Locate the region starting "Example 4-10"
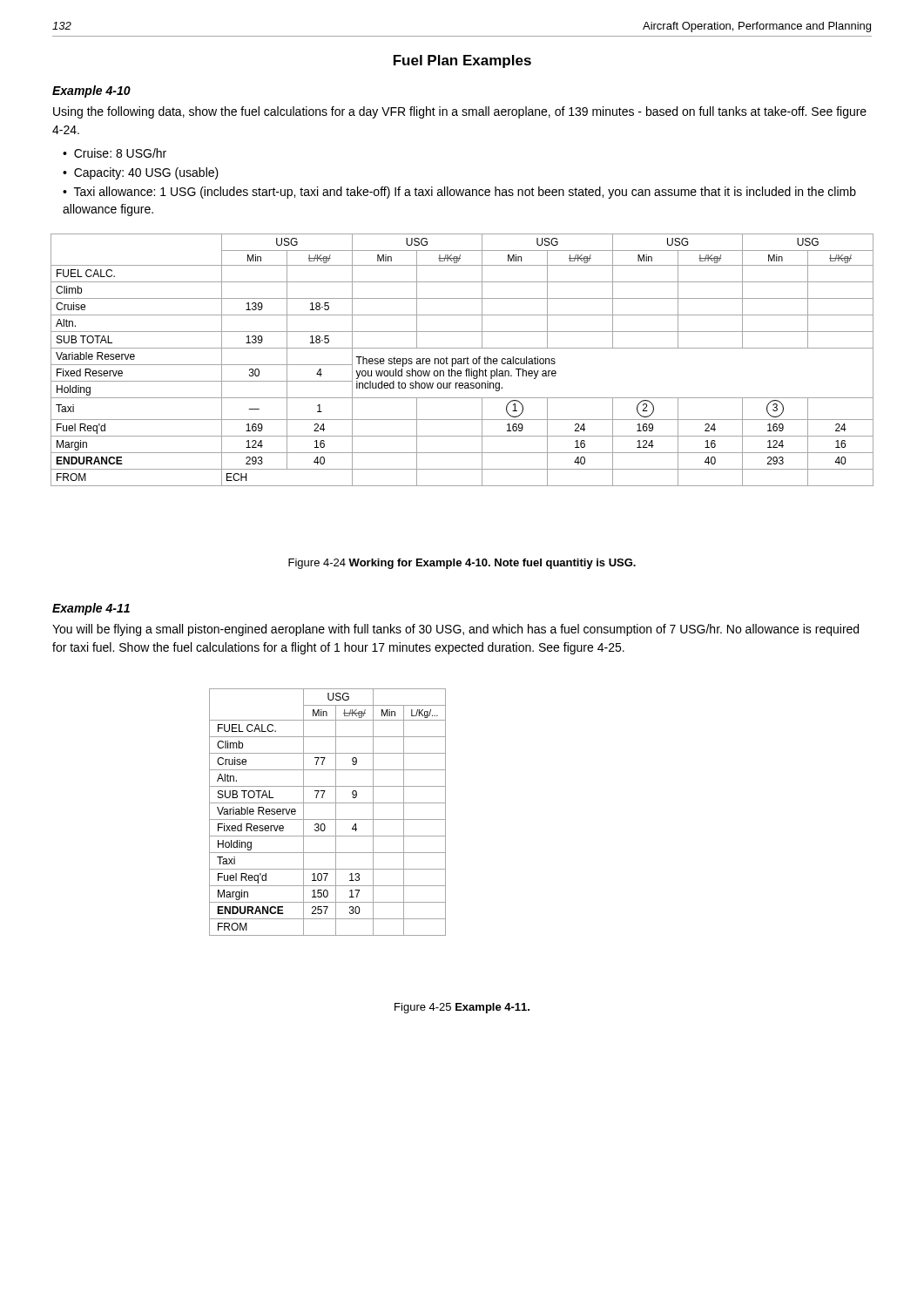This screenshot has height=1307, width=924. [x=91, y=91]
